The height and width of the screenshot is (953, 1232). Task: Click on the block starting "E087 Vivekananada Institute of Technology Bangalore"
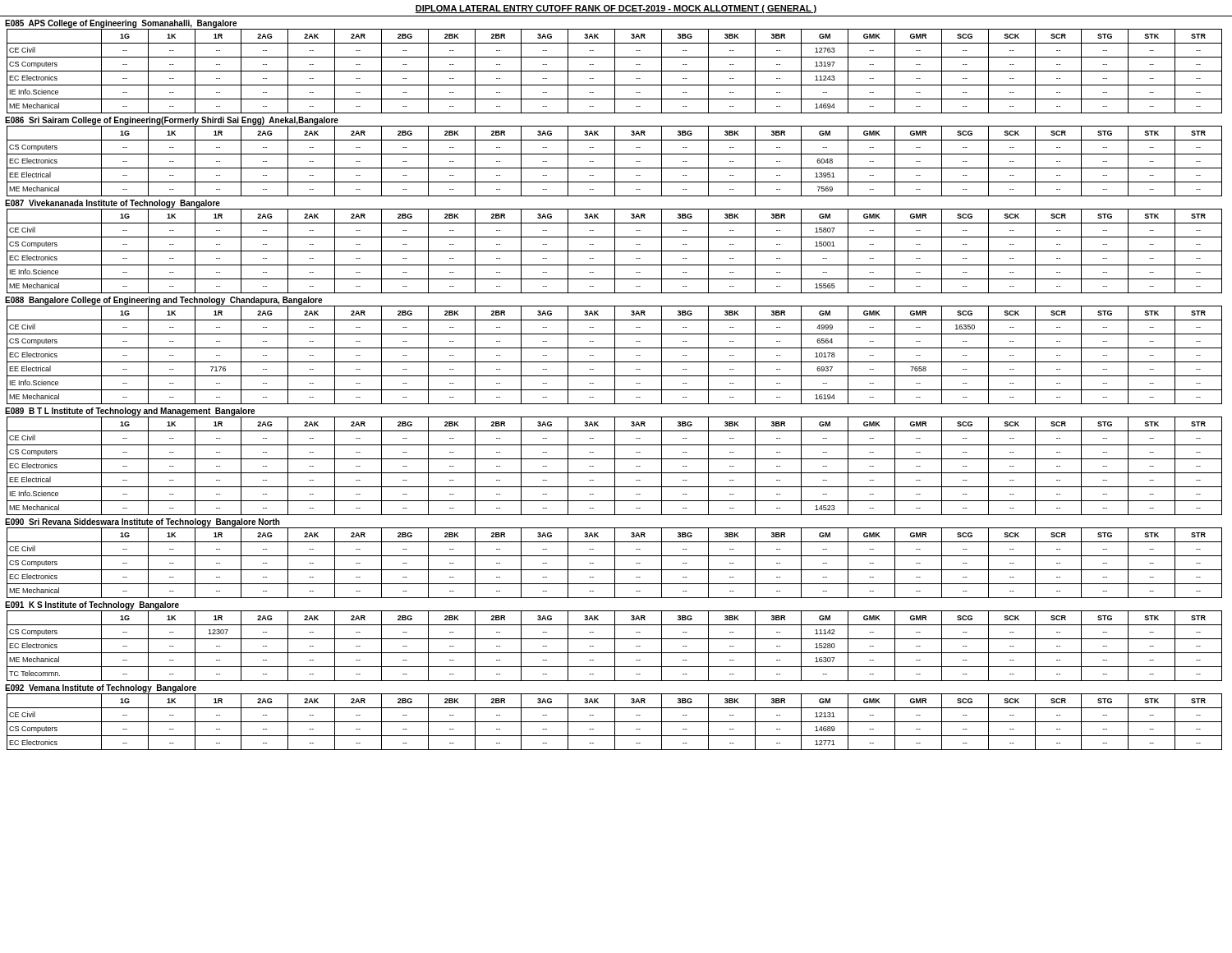coord(112,203)
